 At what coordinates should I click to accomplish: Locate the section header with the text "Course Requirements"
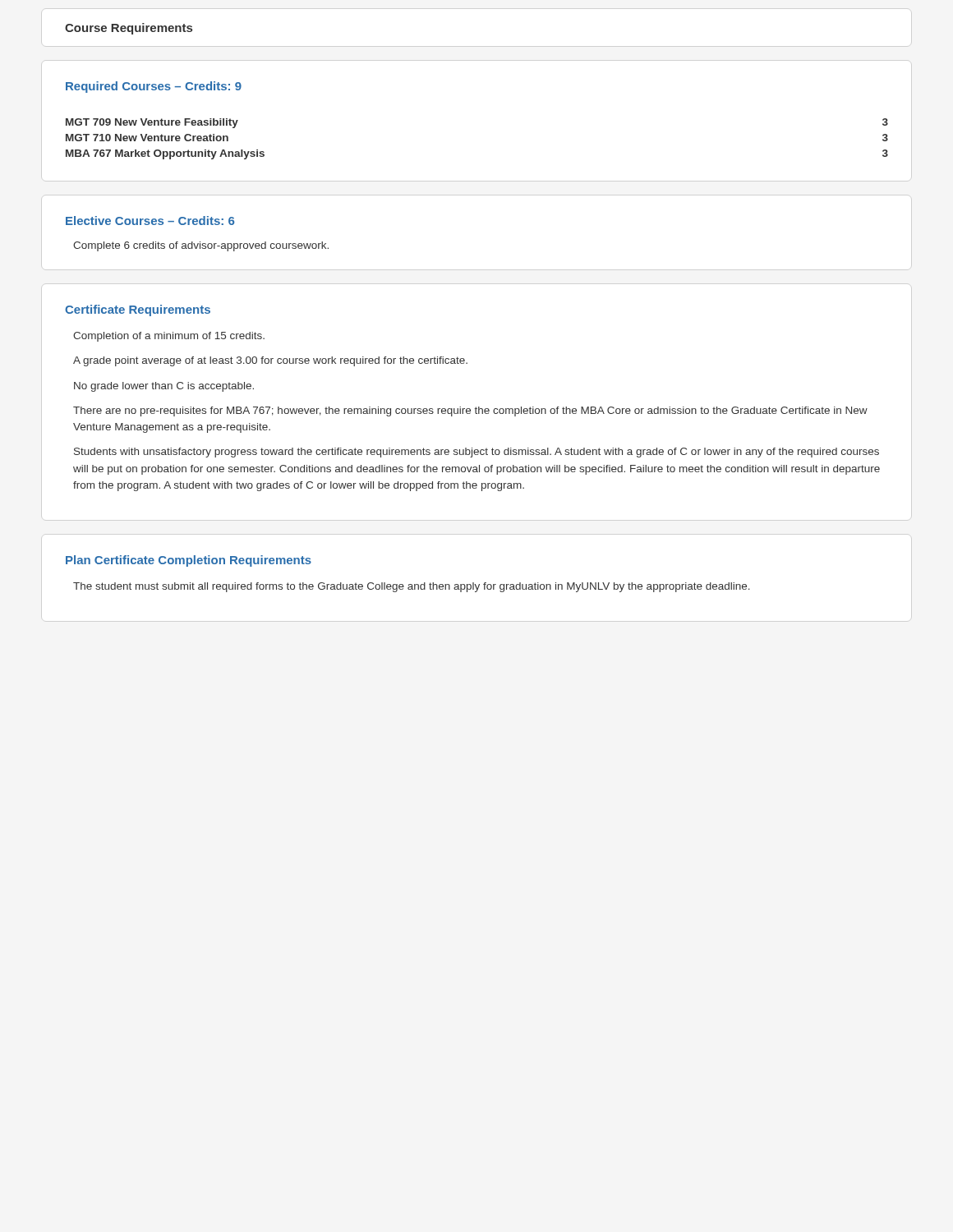point(129,28)
